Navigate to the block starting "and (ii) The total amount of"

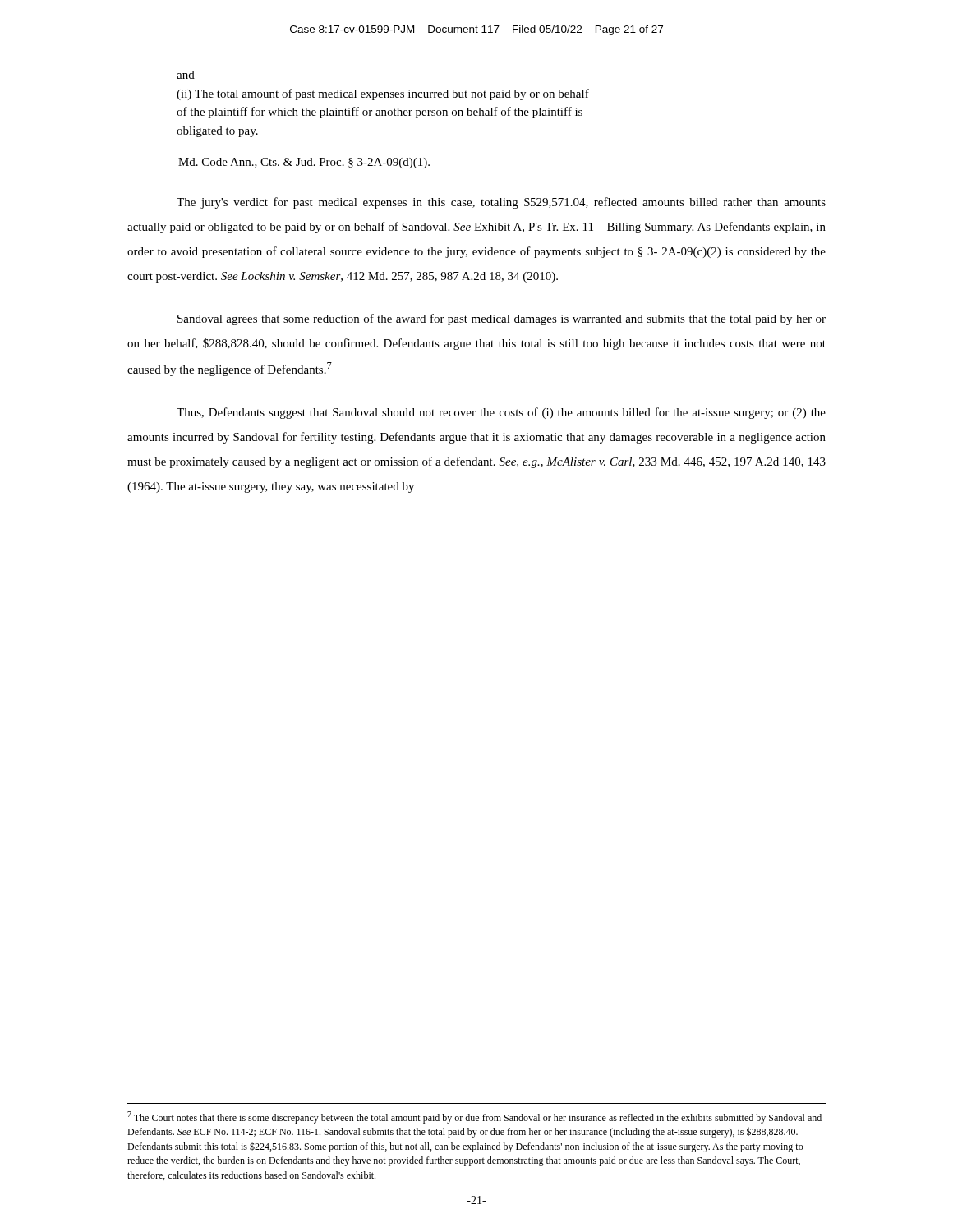(383, 102)
